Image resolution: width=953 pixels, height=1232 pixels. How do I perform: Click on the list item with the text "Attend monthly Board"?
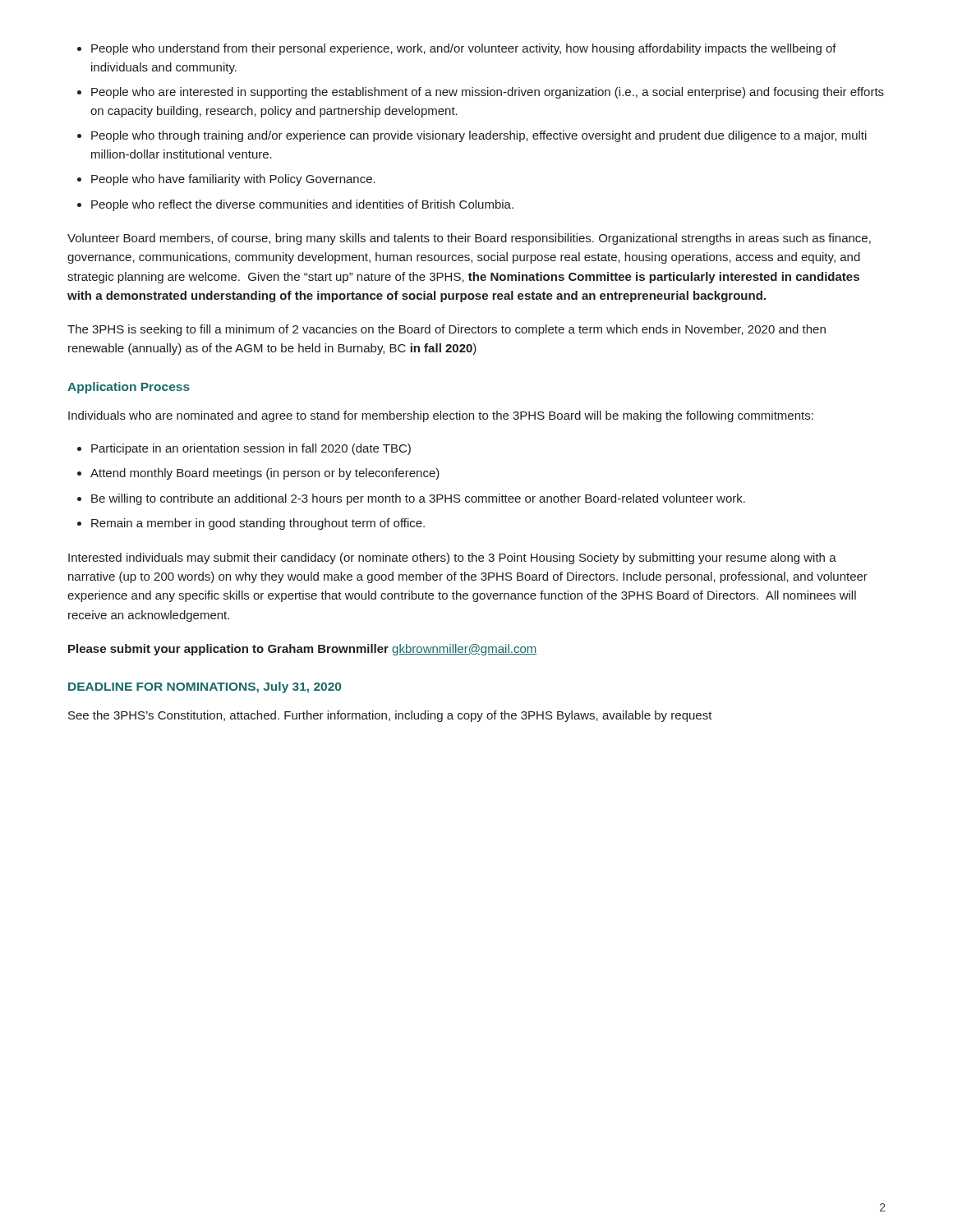point(265,473)
